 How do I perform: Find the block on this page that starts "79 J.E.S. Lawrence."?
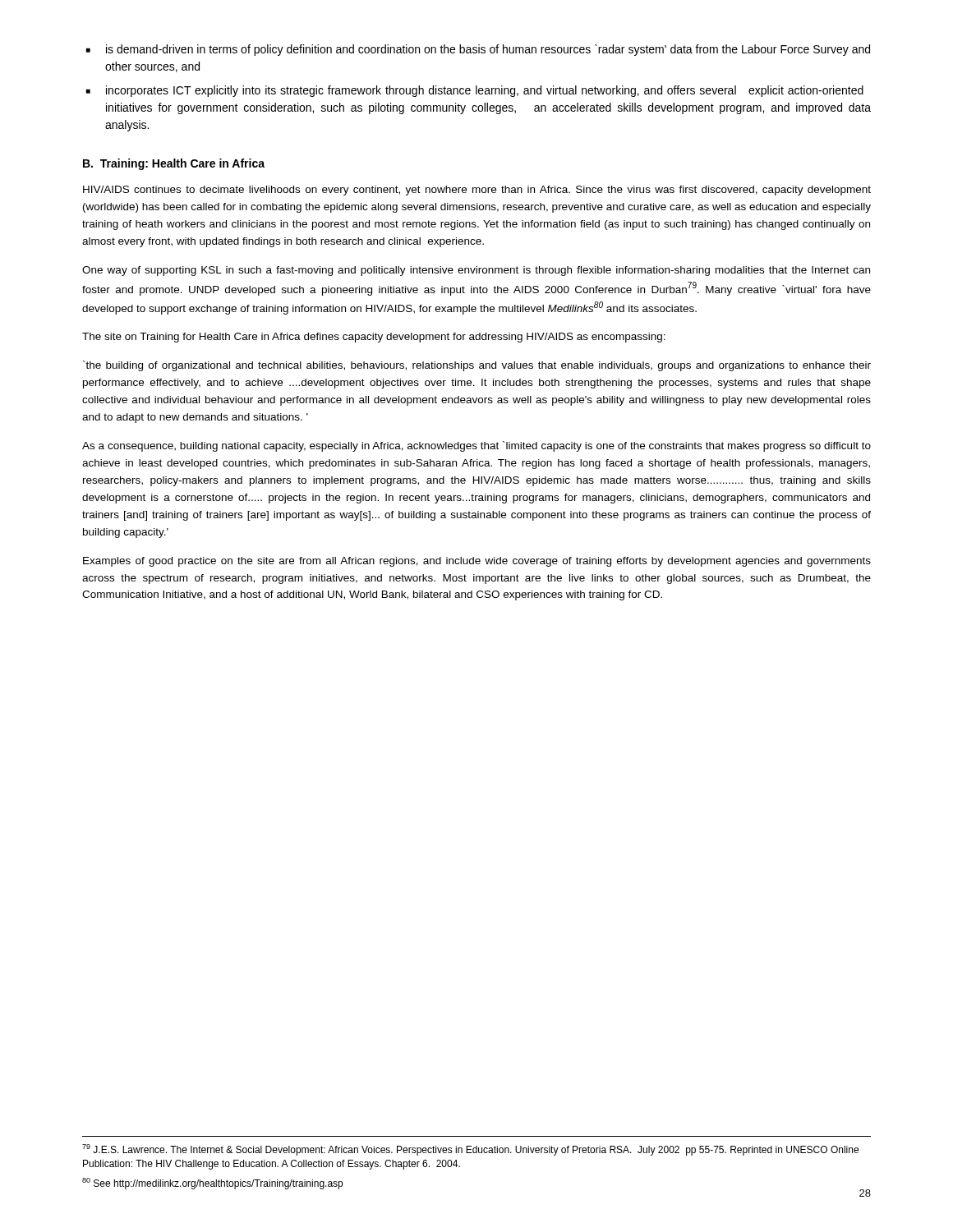[470, 1150]
